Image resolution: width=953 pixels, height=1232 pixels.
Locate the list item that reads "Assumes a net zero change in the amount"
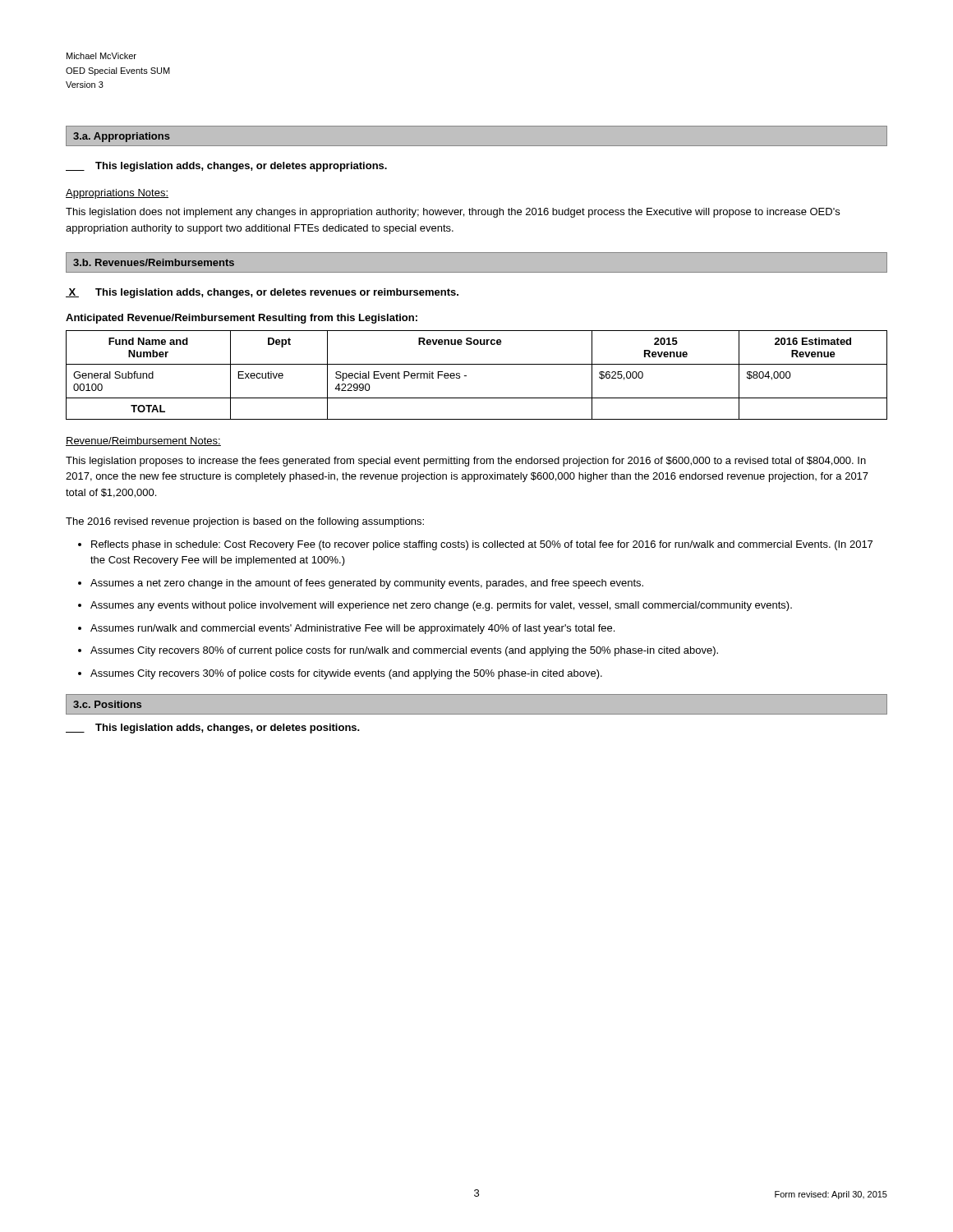367,583
